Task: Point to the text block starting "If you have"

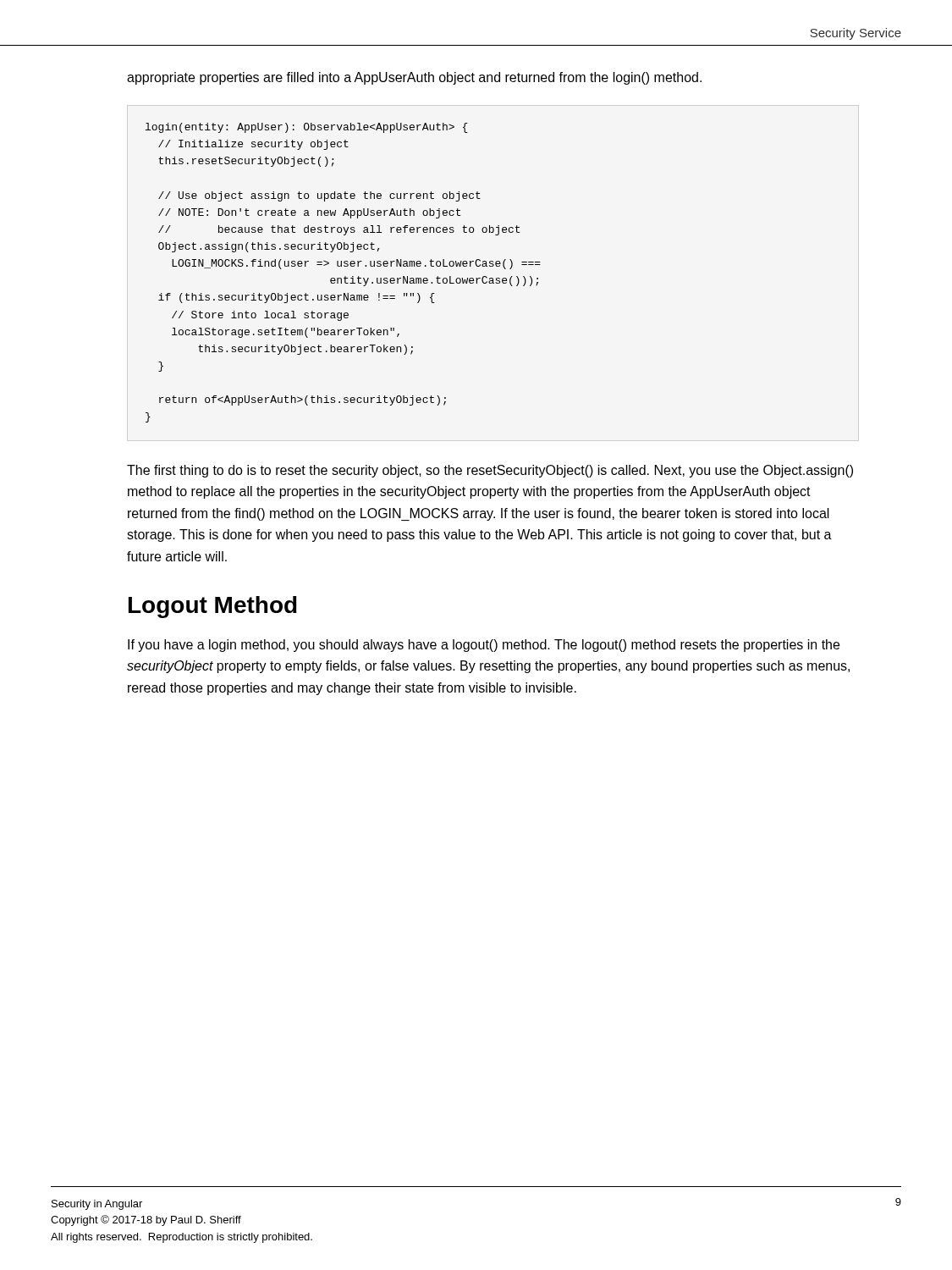Action: click(x=489, y=666)
